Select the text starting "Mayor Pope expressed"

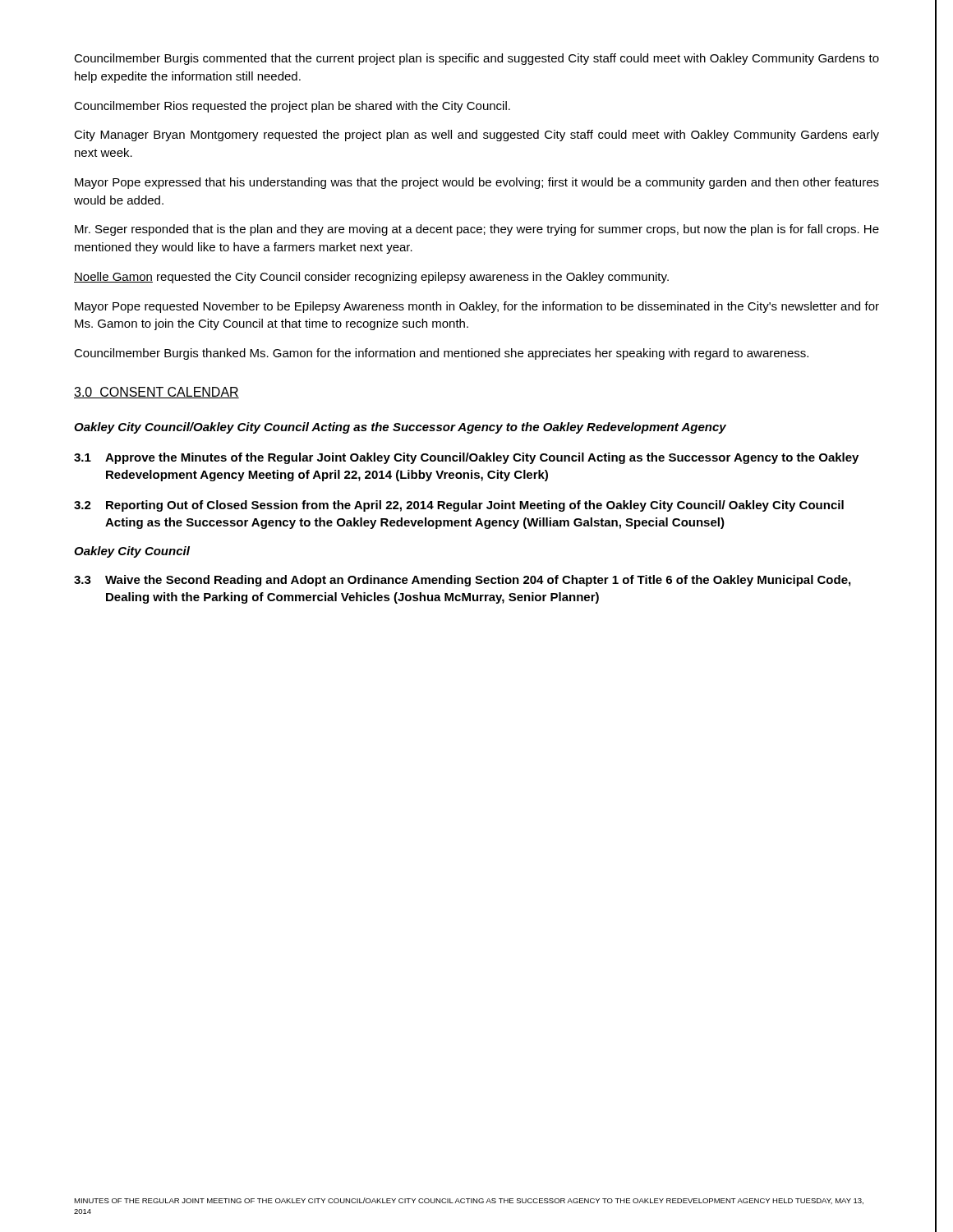point(476,191)
